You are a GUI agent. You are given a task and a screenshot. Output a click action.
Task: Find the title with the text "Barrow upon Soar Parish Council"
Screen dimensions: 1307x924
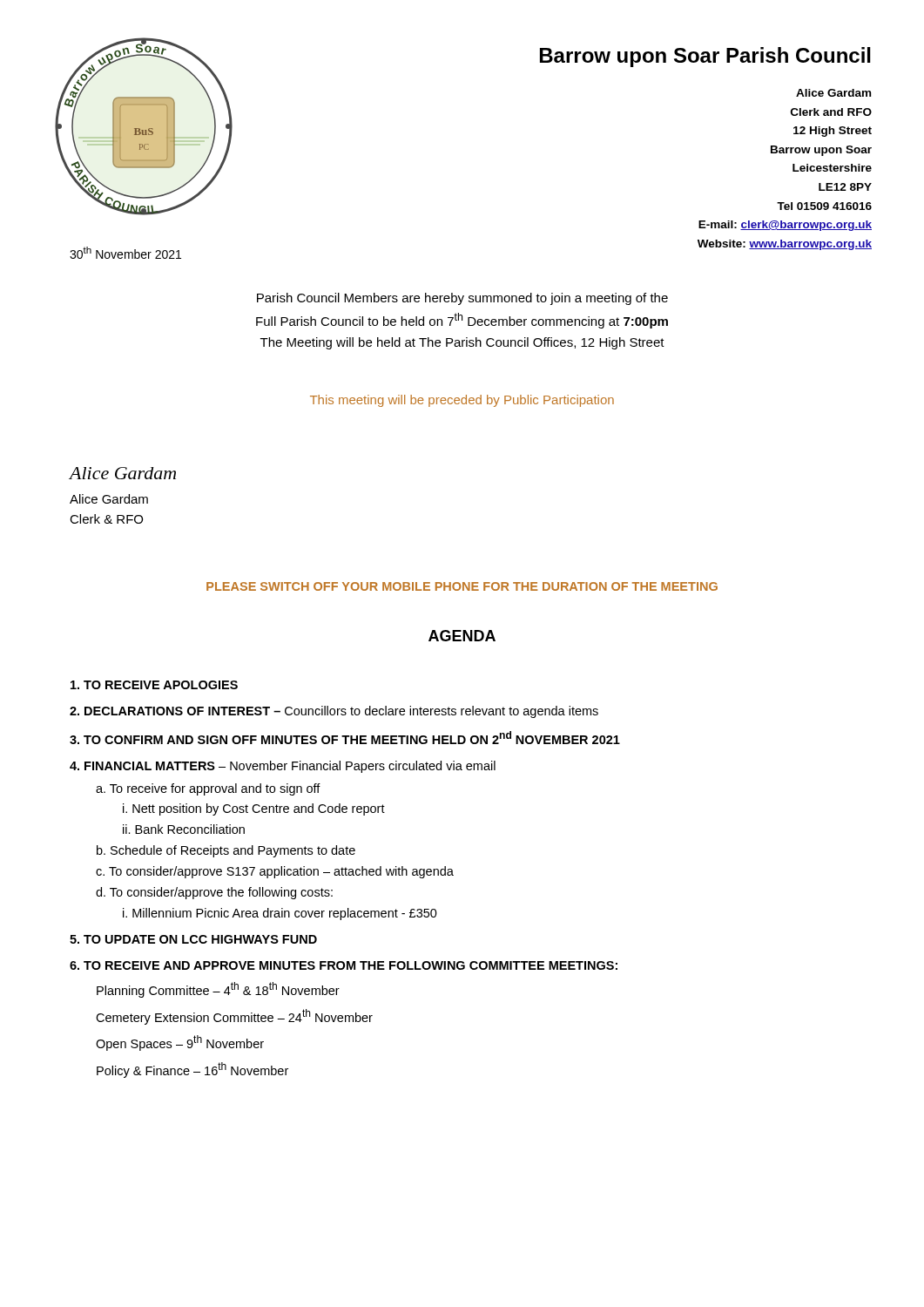tap(705, 55)
